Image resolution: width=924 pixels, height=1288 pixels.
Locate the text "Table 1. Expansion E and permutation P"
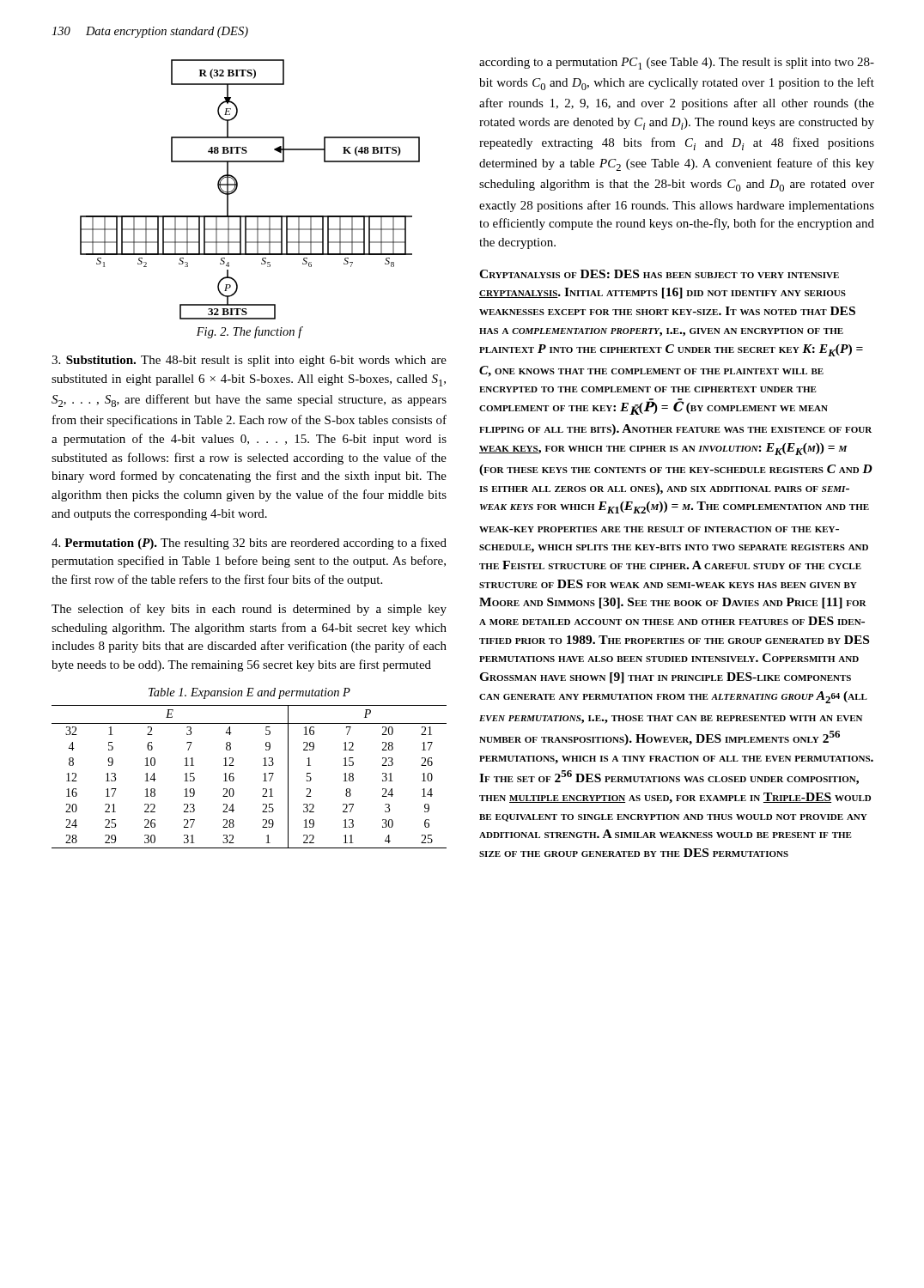tap(249, 692)
